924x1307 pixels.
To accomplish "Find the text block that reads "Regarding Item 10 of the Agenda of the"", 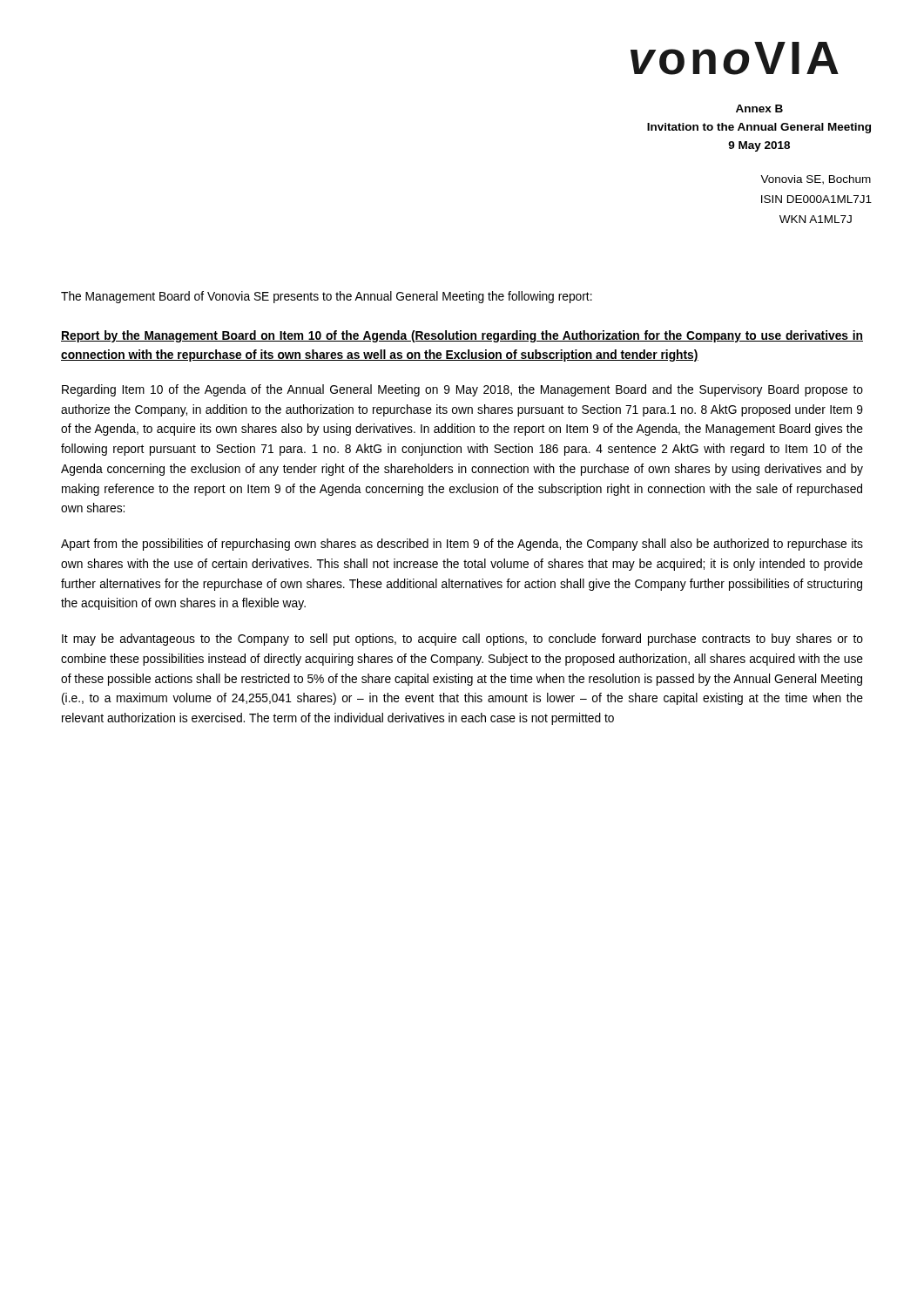I will [462, 449].
